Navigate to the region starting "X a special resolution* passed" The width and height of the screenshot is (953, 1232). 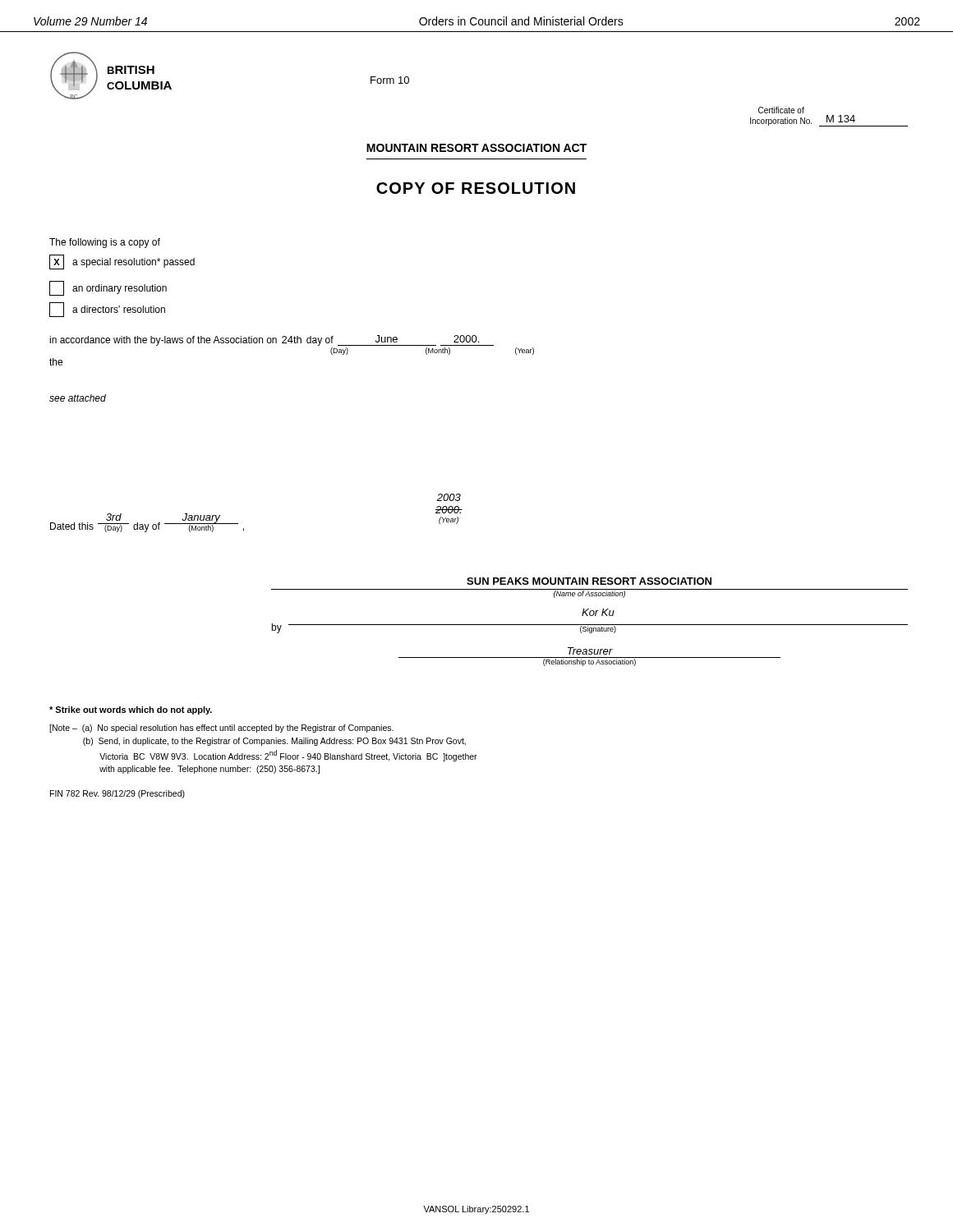122,262
